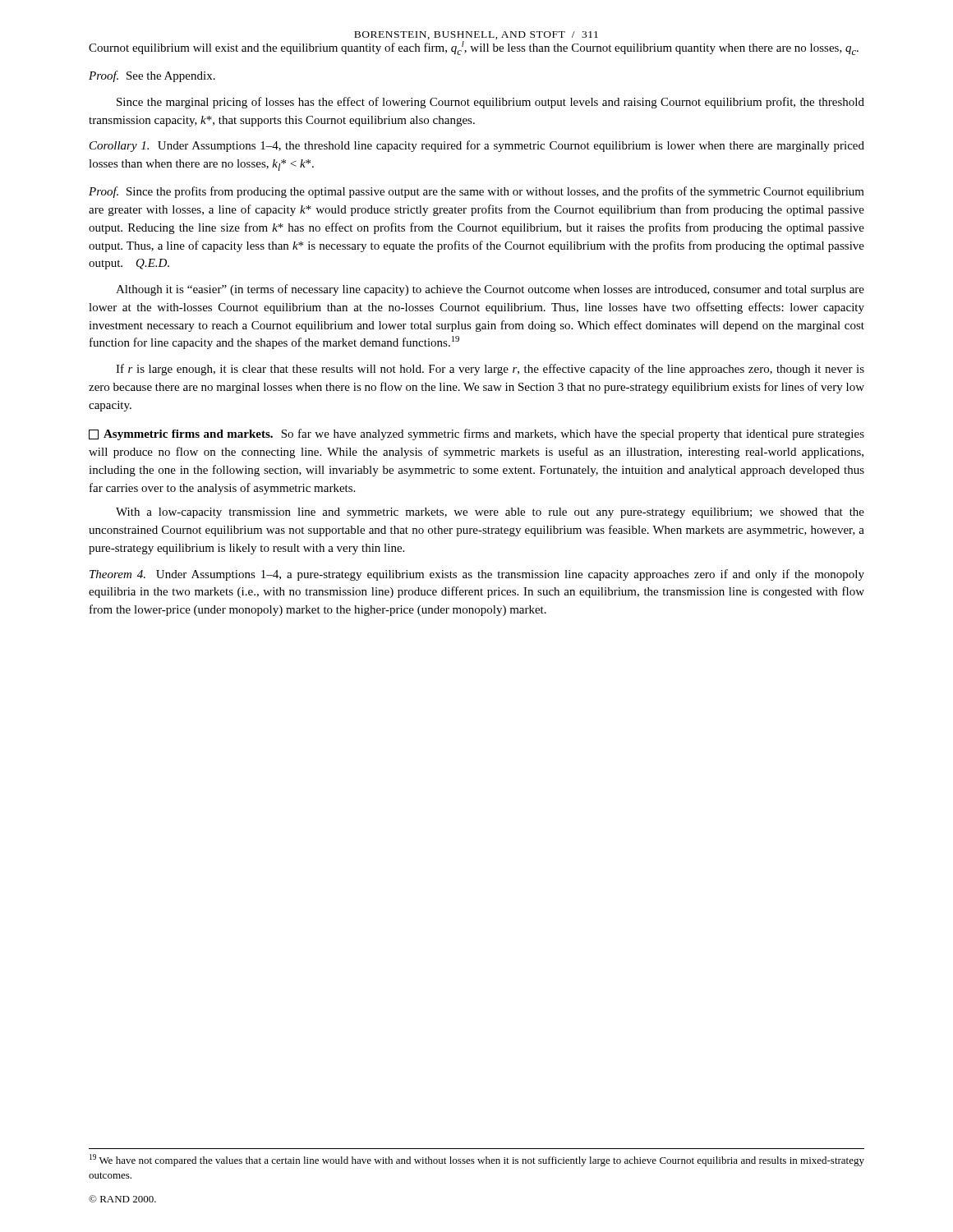The width and height of the screenshot is (953, 1232).
Task: Click on the element starting "Proof. Since the profits"
Action: 476,227
